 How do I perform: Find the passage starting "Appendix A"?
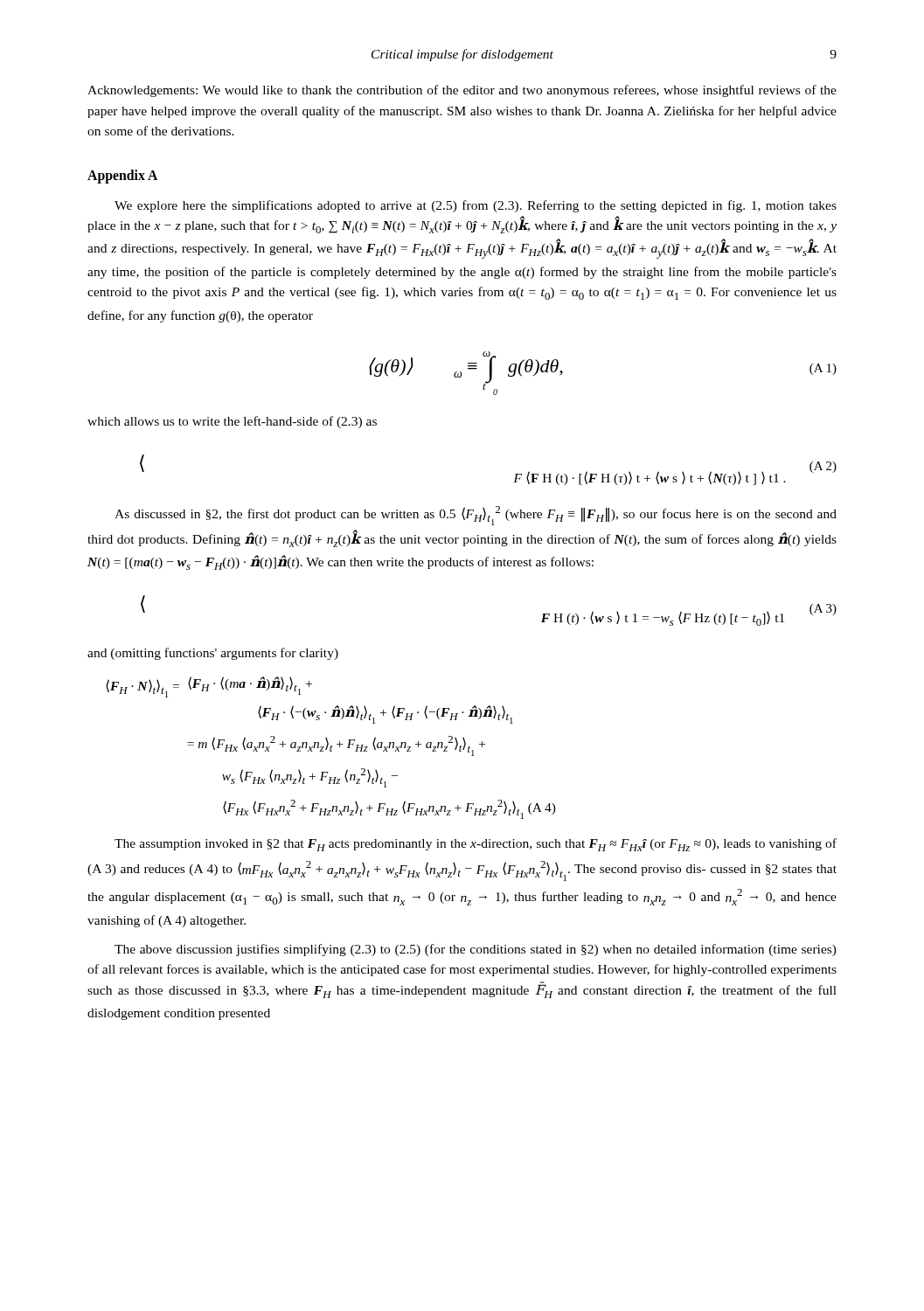pyautogui.click(x=123, y=175)
